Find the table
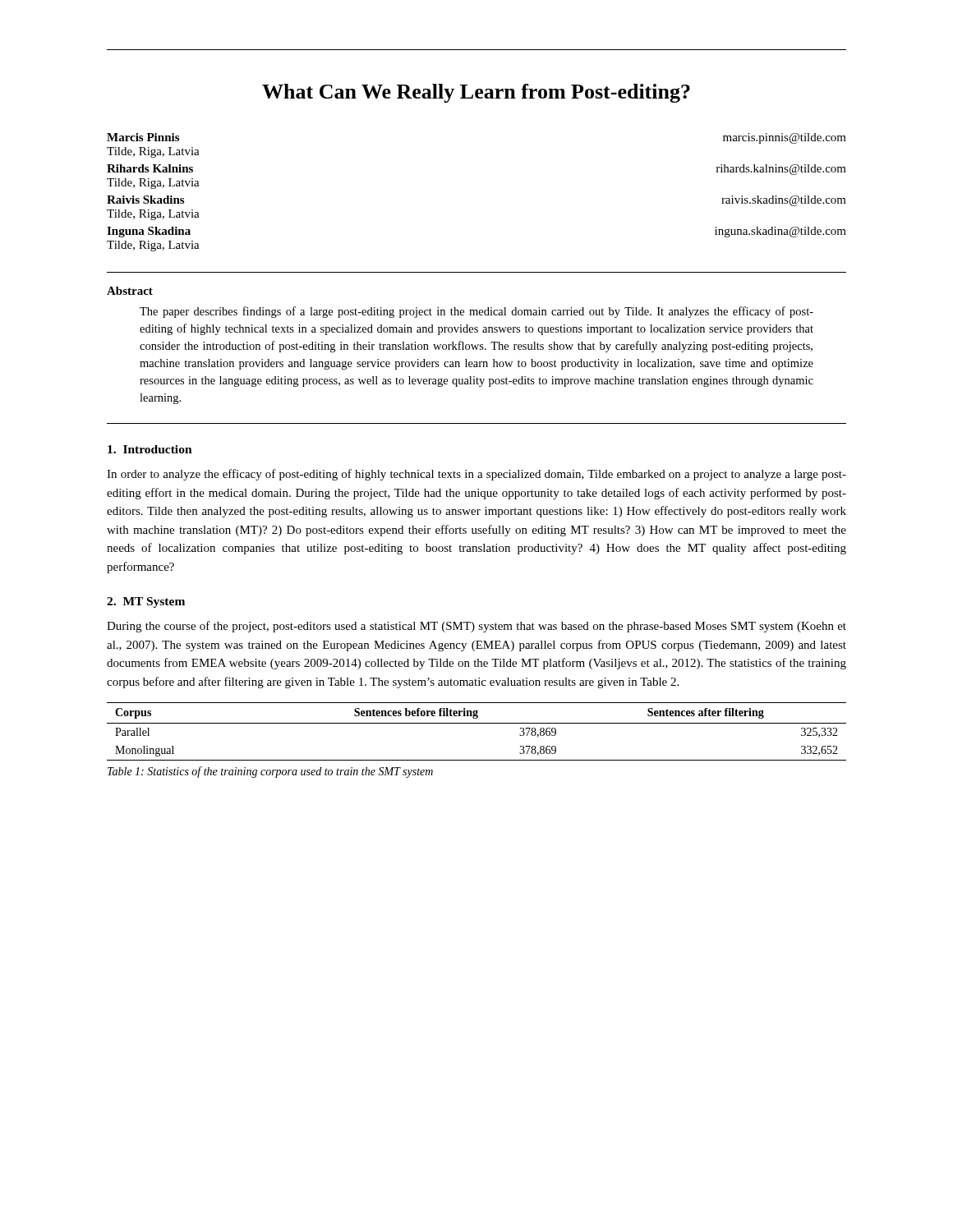The height and width of the screenshot is (1232, 953). tap(476, 732)
